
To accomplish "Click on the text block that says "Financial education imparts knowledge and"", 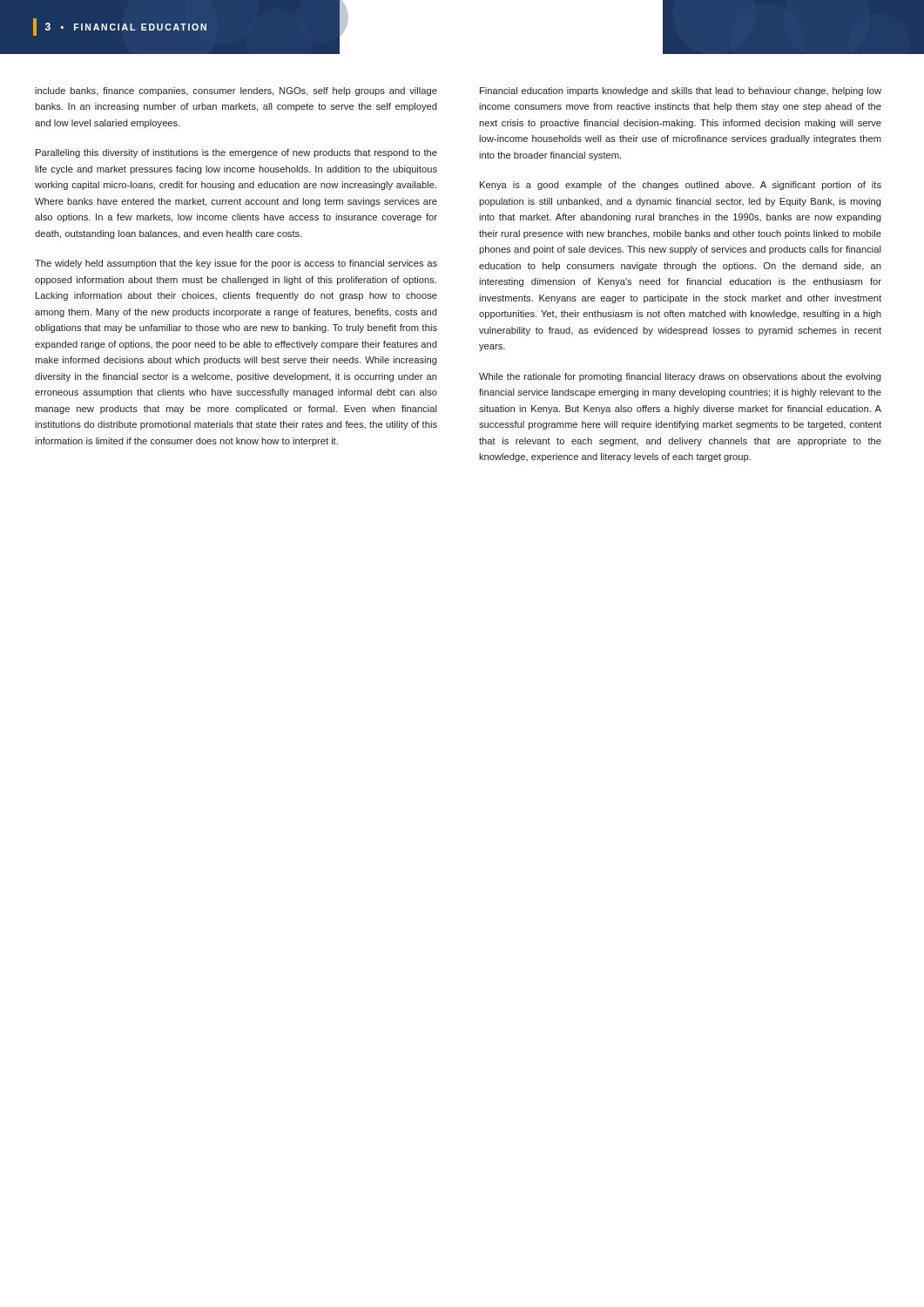I will click(x=680, y=123).
